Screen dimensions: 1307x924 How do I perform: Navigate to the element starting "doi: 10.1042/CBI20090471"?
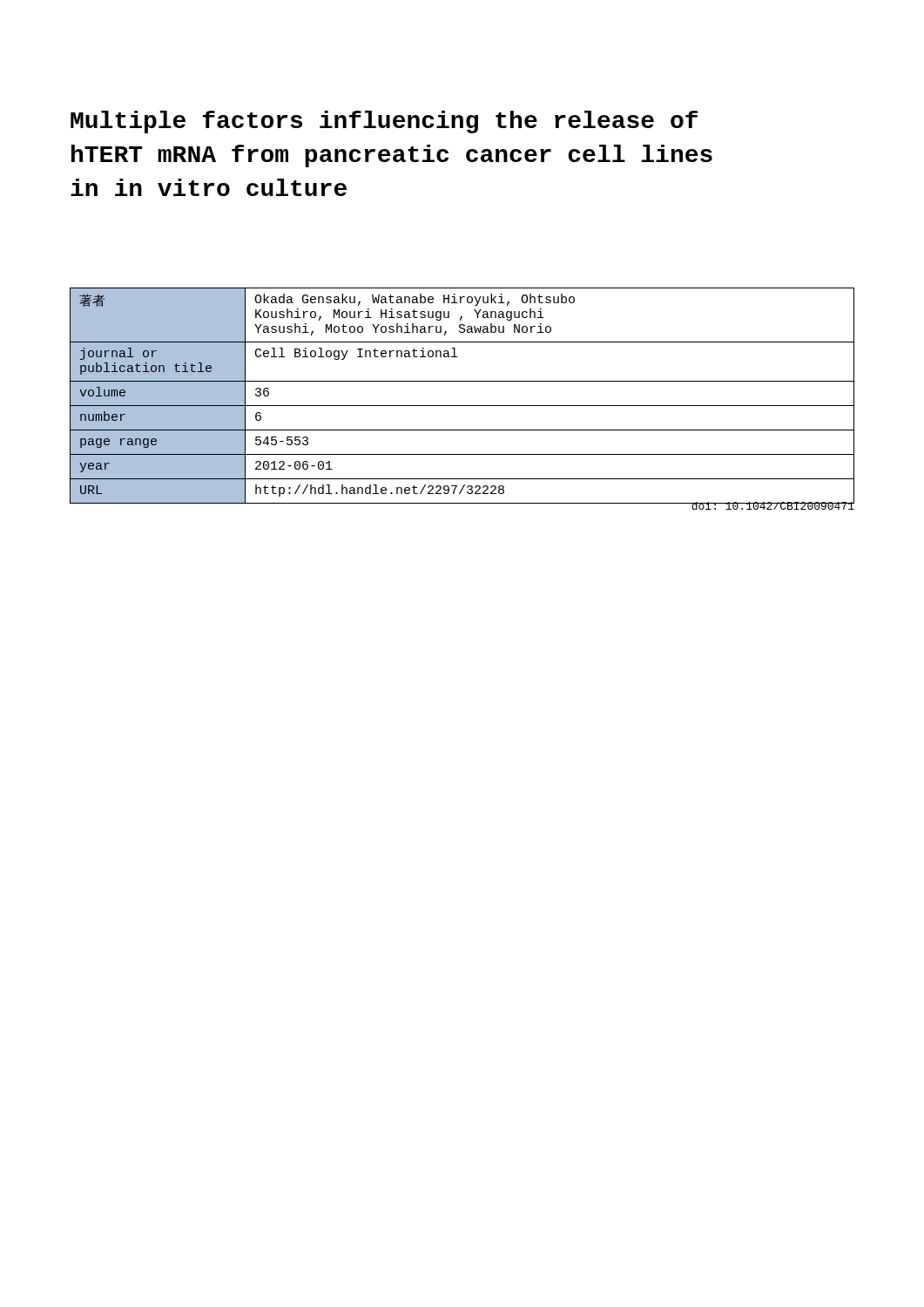click(x=773, y=507)
